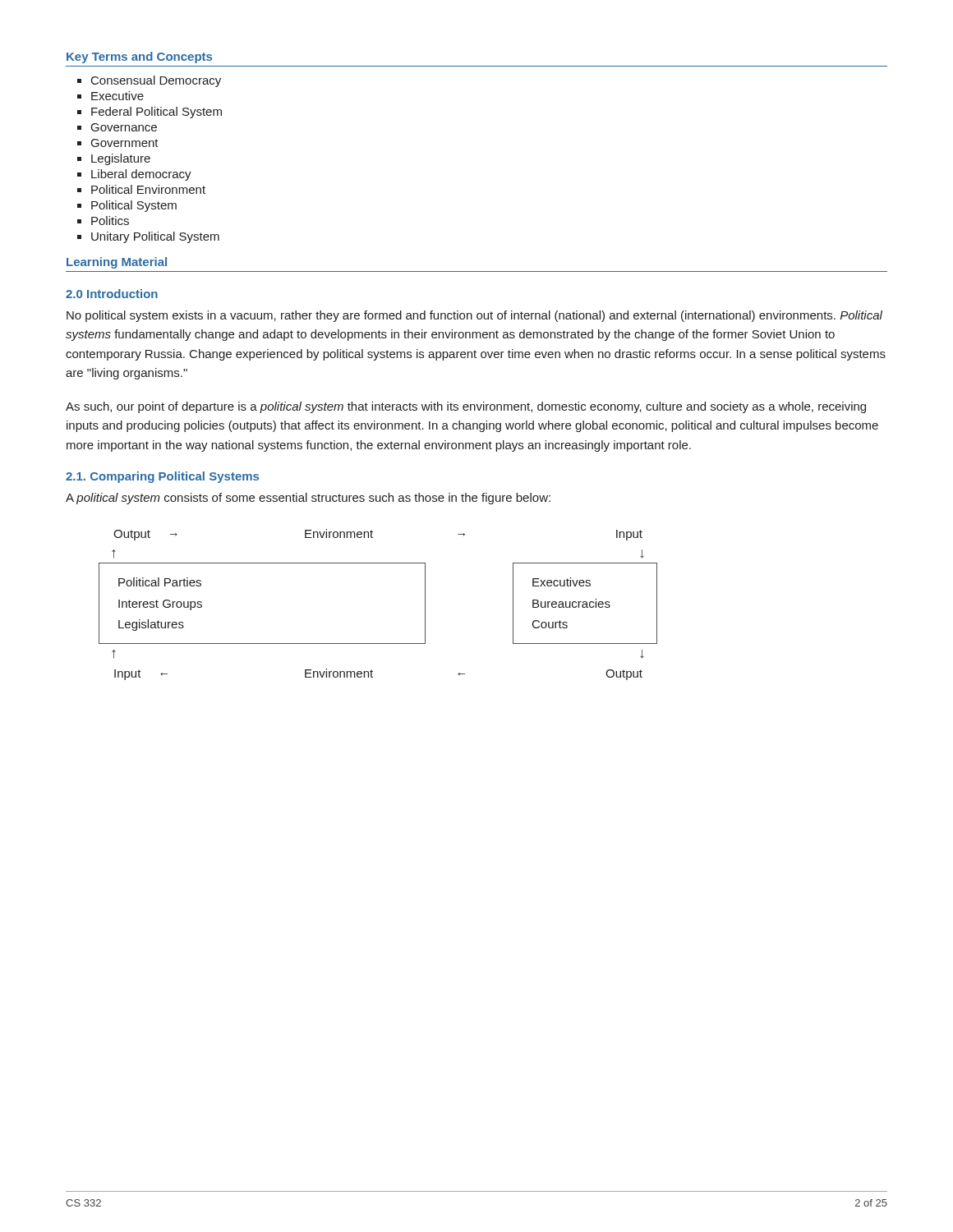Point to the passage starting "Unitary Political System"
953x1232 pixels.
pyautogui.click(x=155, y=236)
